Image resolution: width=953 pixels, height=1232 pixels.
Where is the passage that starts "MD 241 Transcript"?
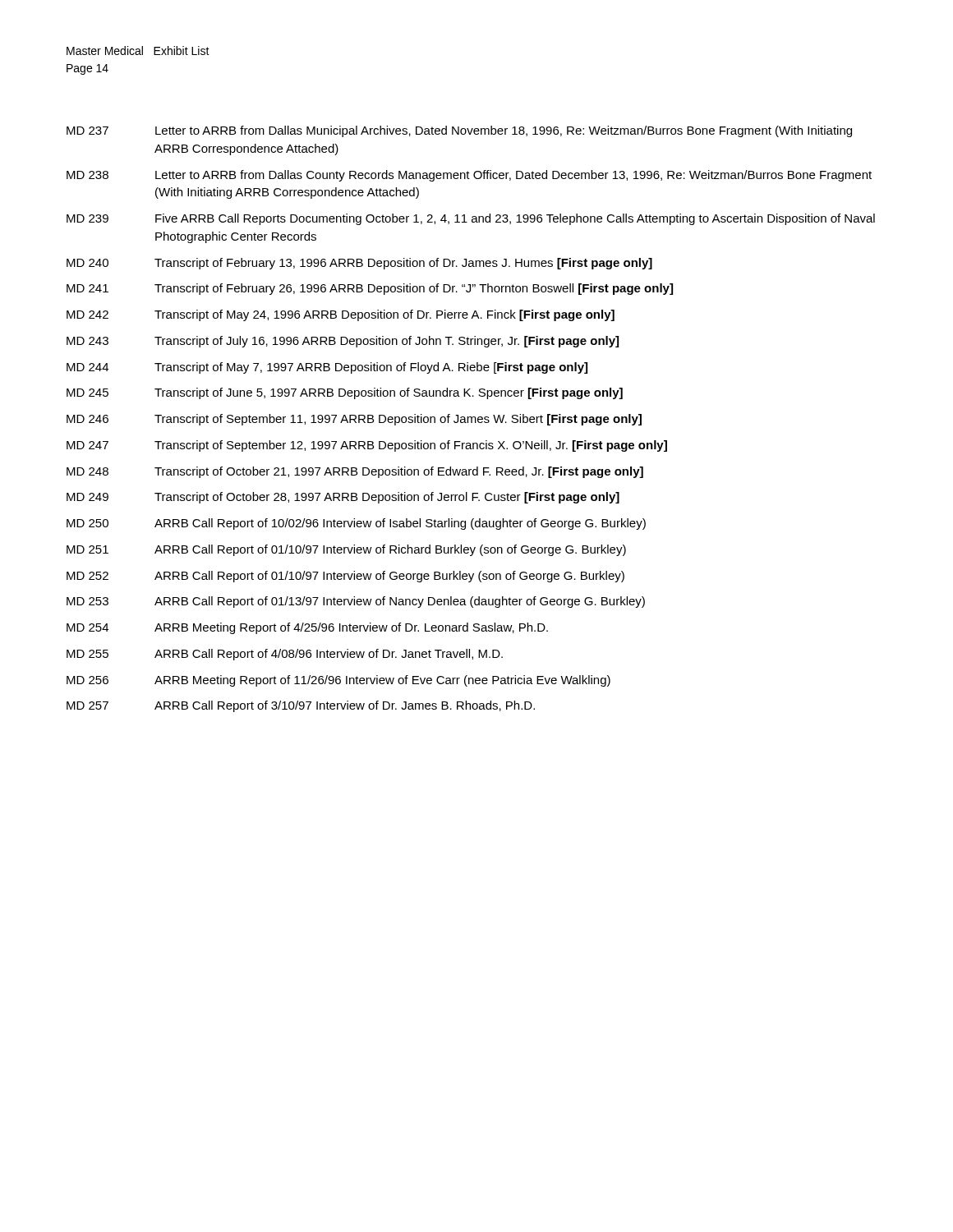pyautogui.click(x=476, y=288)
